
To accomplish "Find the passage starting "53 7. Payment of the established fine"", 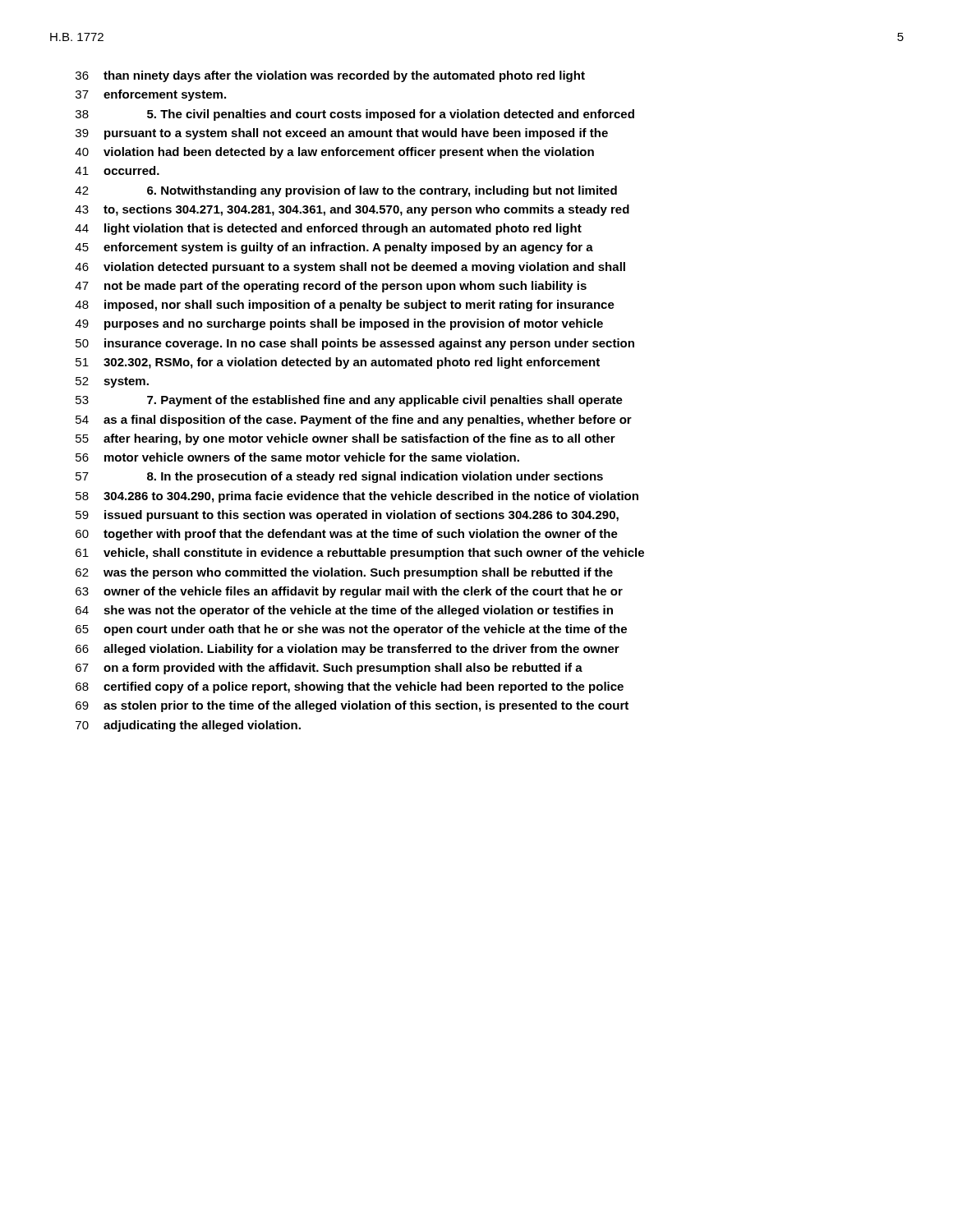I will coord(476,428).
